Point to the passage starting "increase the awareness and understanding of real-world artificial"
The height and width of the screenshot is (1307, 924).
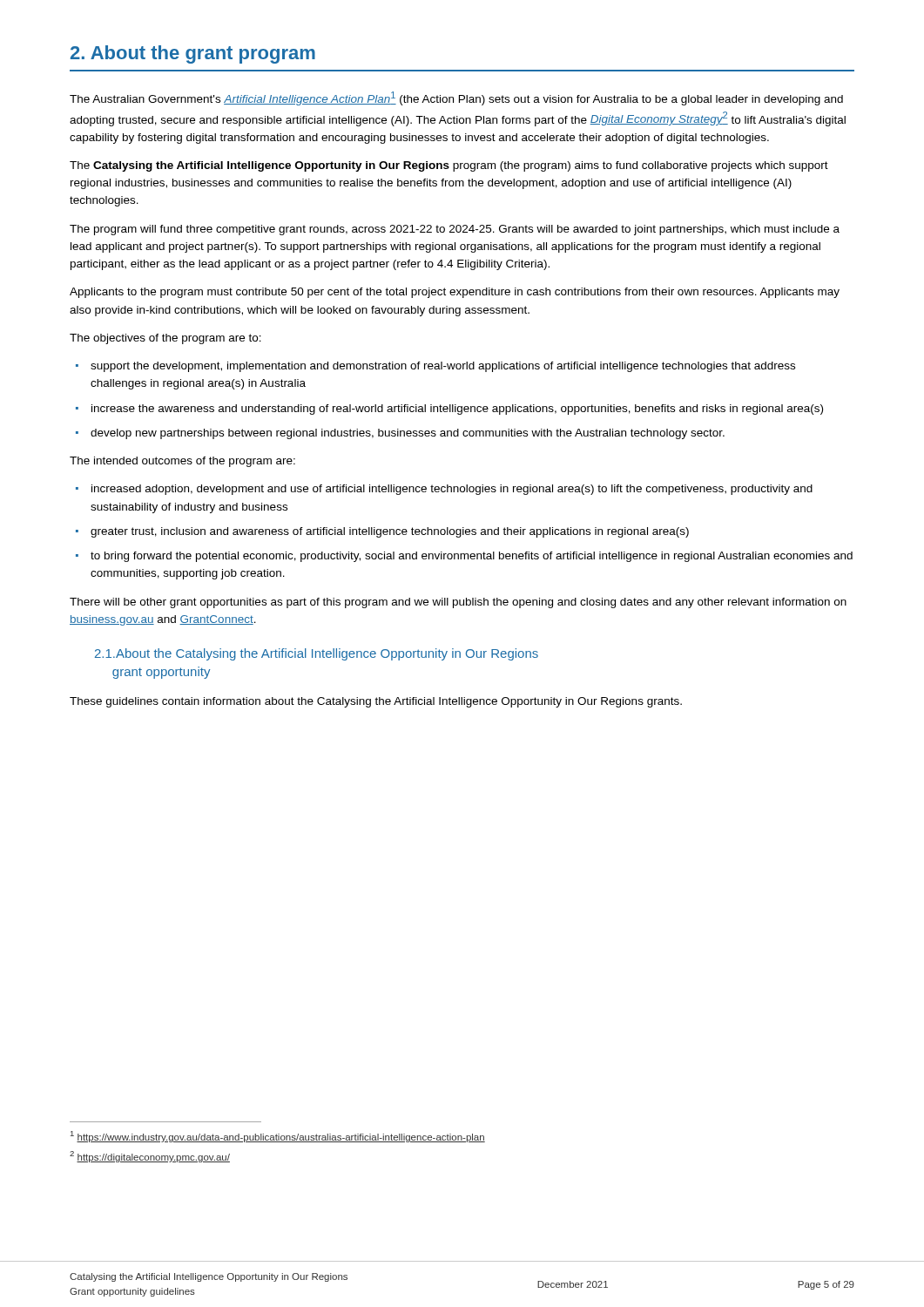pos(457,408)
